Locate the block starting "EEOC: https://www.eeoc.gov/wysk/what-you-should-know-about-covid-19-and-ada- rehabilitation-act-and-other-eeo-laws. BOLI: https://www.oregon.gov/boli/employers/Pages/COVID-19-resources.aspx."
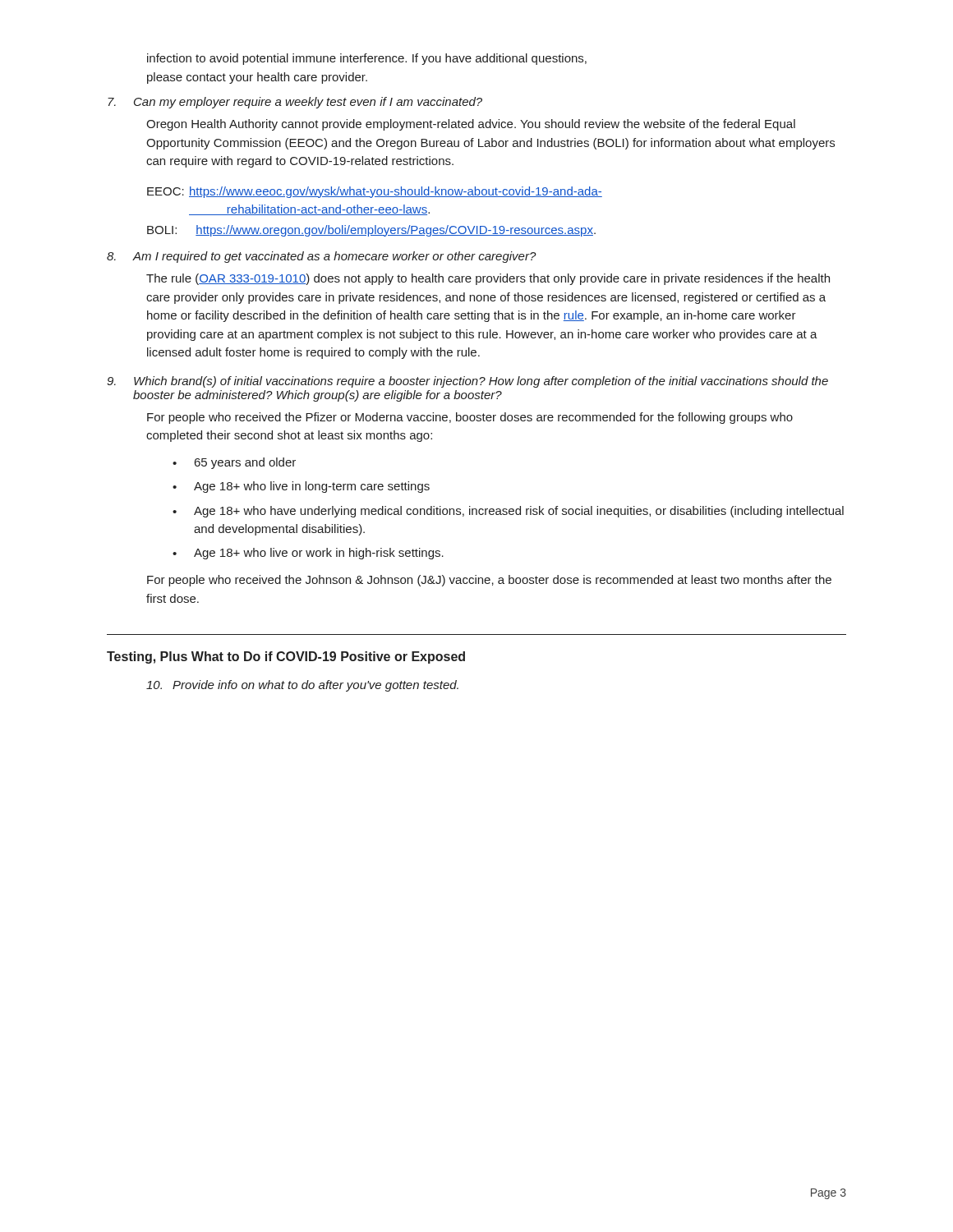The width and height of the screenshot is (953, 1232). click(x=375, y=192)
